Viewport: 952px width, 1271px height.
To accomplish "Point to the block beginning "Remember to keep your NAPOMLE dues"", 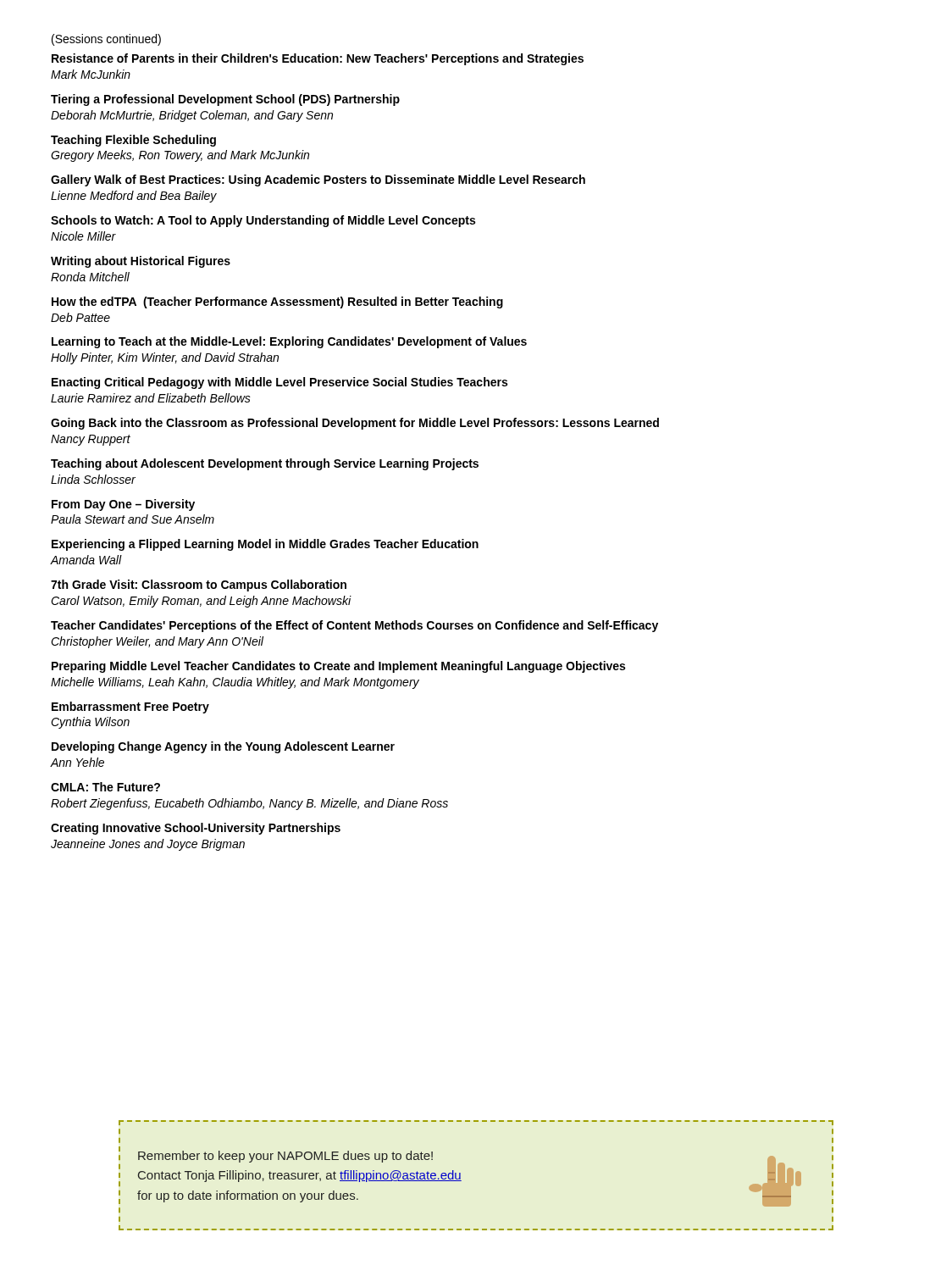I will (476, 1175).
